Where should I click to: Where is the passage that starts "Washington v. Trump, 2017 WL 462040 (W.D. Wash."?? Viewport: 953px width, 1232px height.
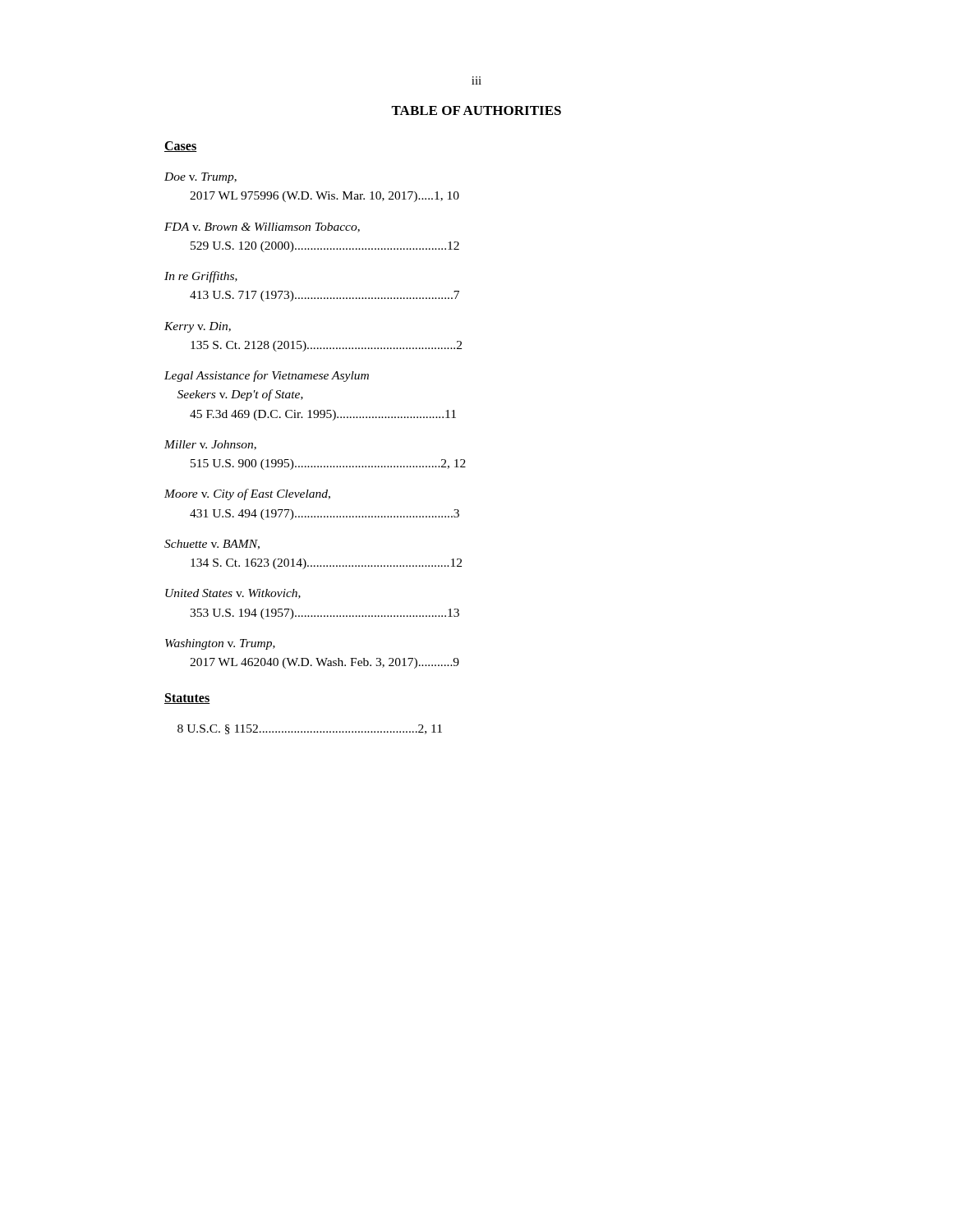point(220,644)
